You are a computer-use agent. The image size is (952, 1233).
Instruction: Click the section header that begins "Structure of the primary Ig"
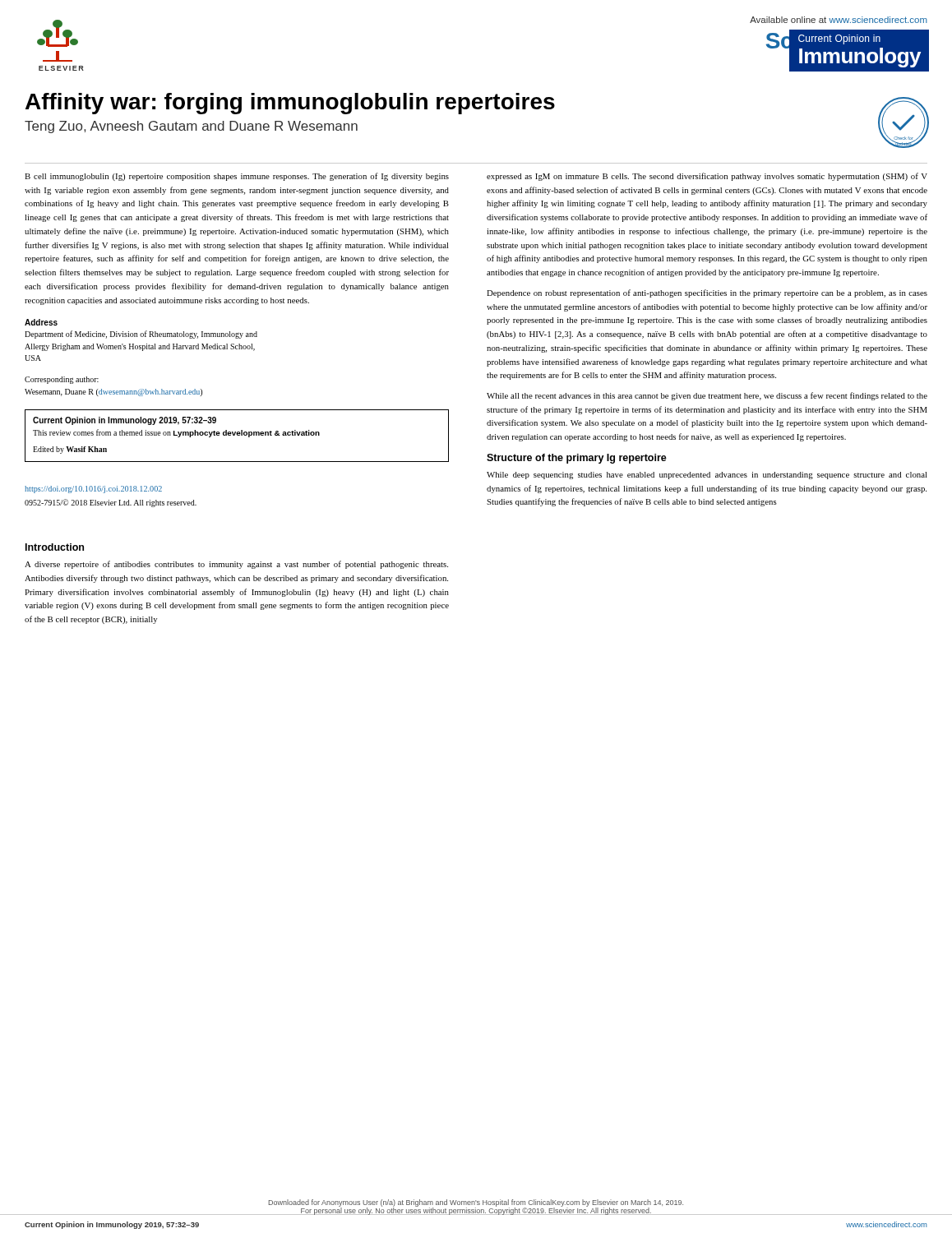point(577,458)
